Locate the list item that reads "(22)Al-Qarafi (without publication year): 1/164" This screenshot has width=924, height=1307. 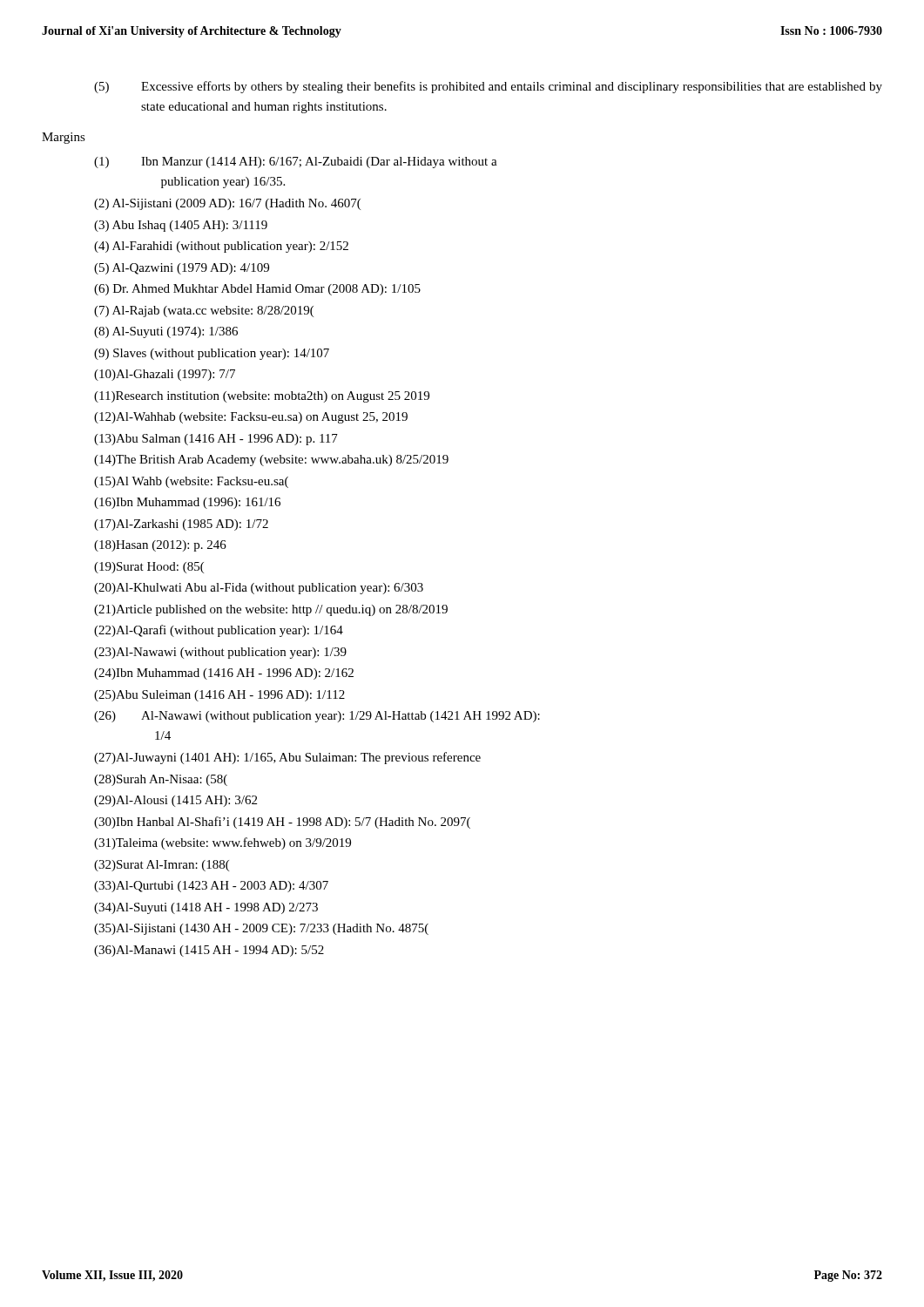tap(218, 630)
